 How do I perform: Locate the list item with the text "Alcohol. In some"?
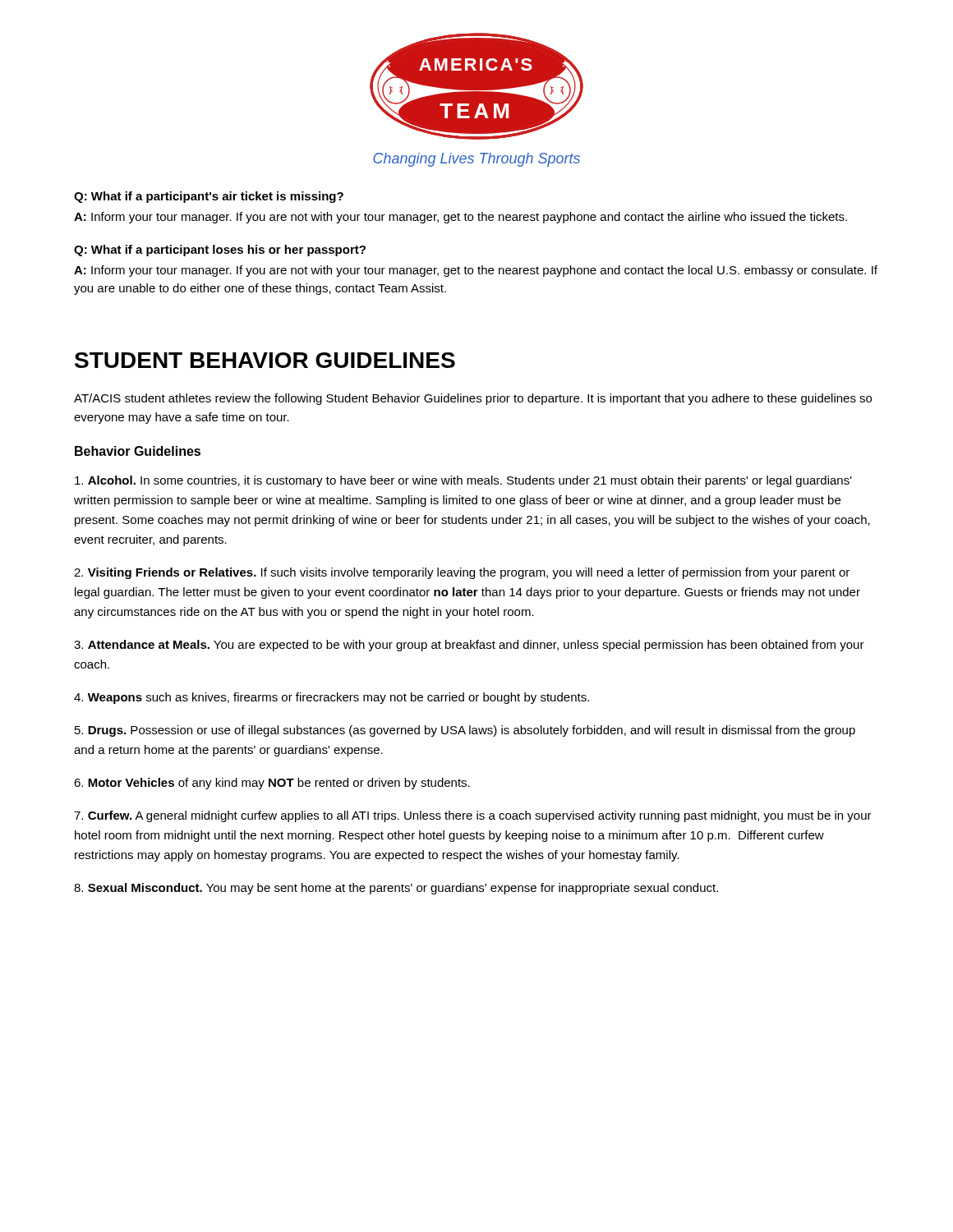(x=472, y=510)
